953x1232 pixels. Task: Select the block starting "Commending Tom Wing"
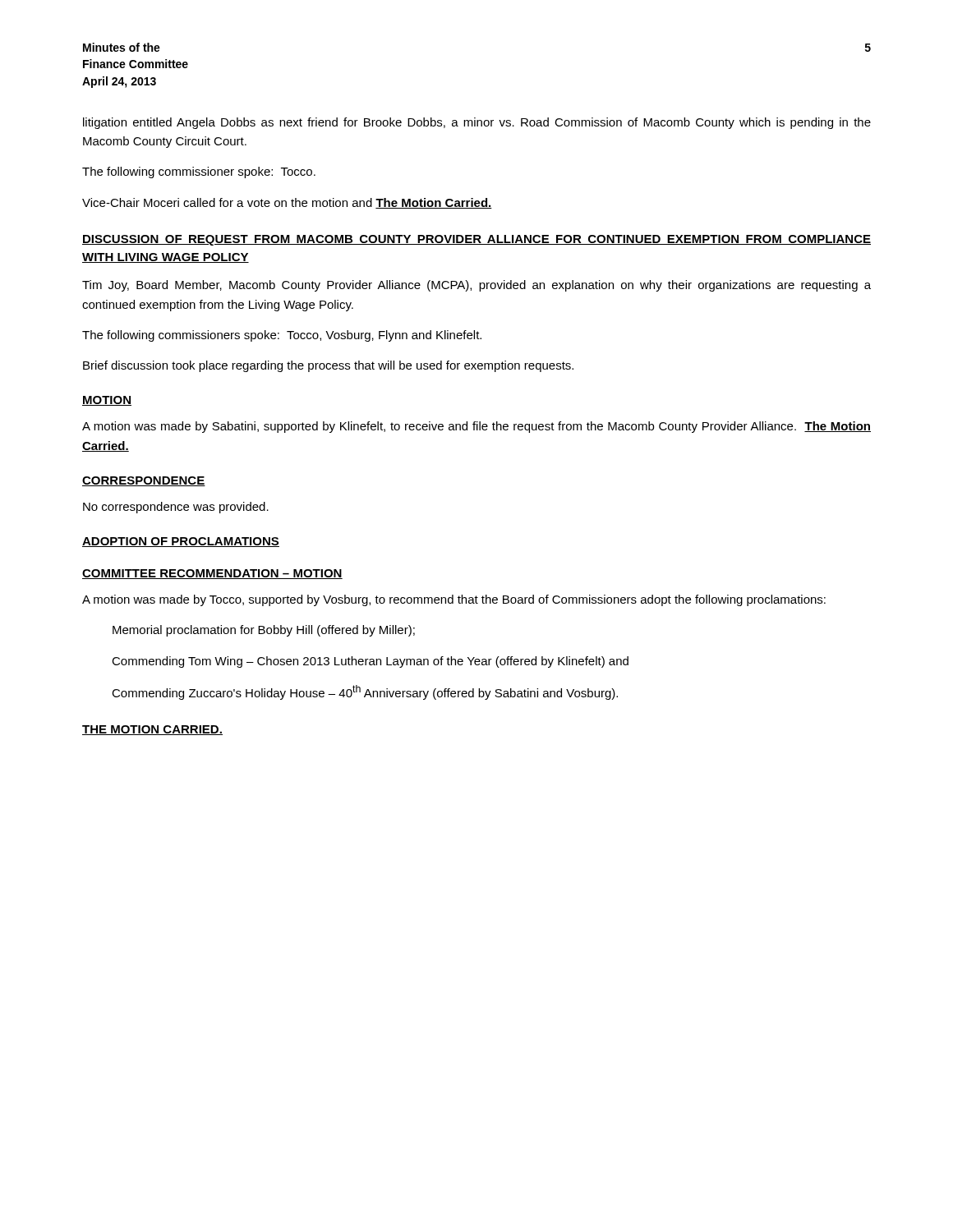370,660
